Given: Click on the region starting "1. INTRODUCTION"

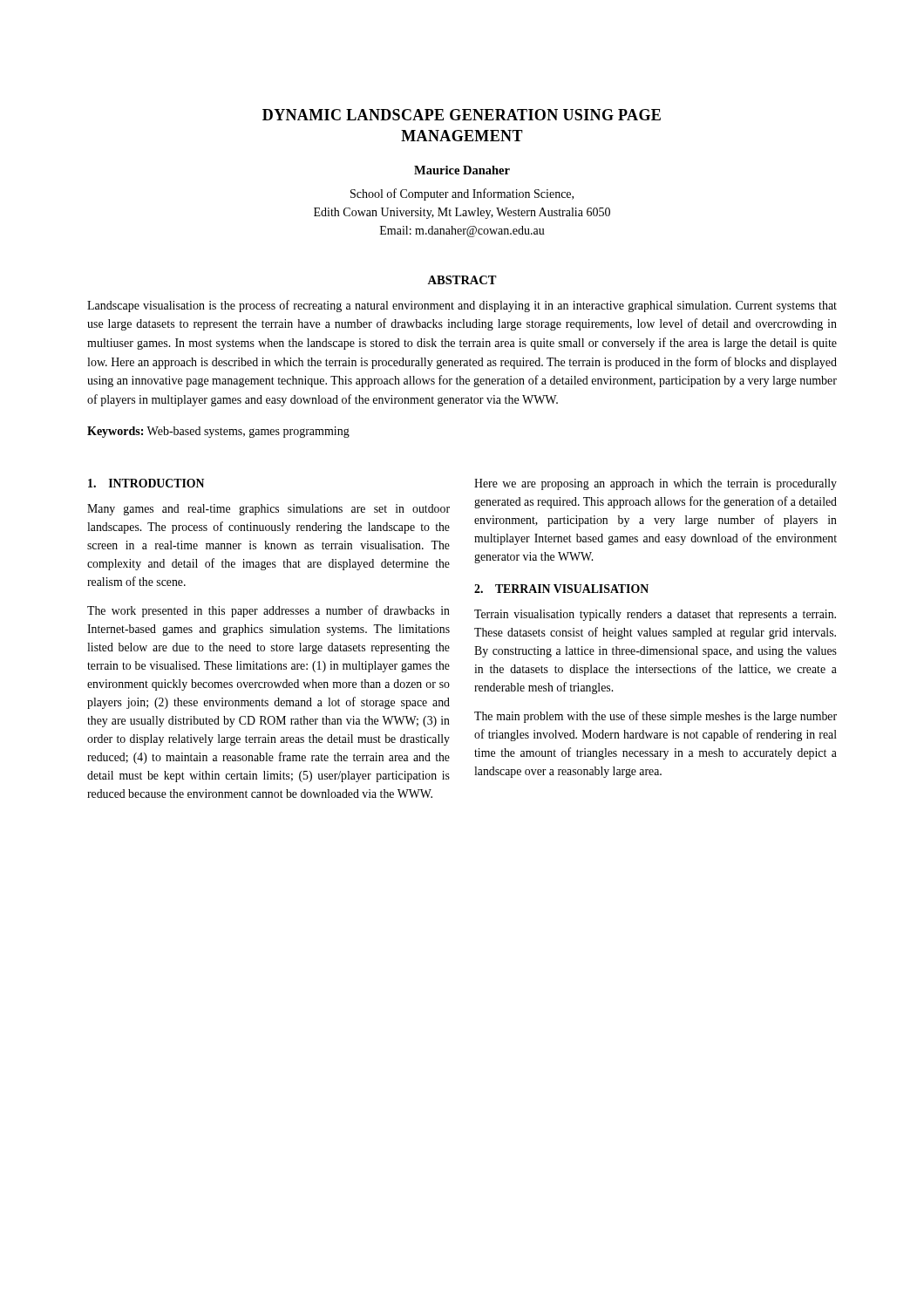Looking at the screenshot, I should (x=146, y=484).
